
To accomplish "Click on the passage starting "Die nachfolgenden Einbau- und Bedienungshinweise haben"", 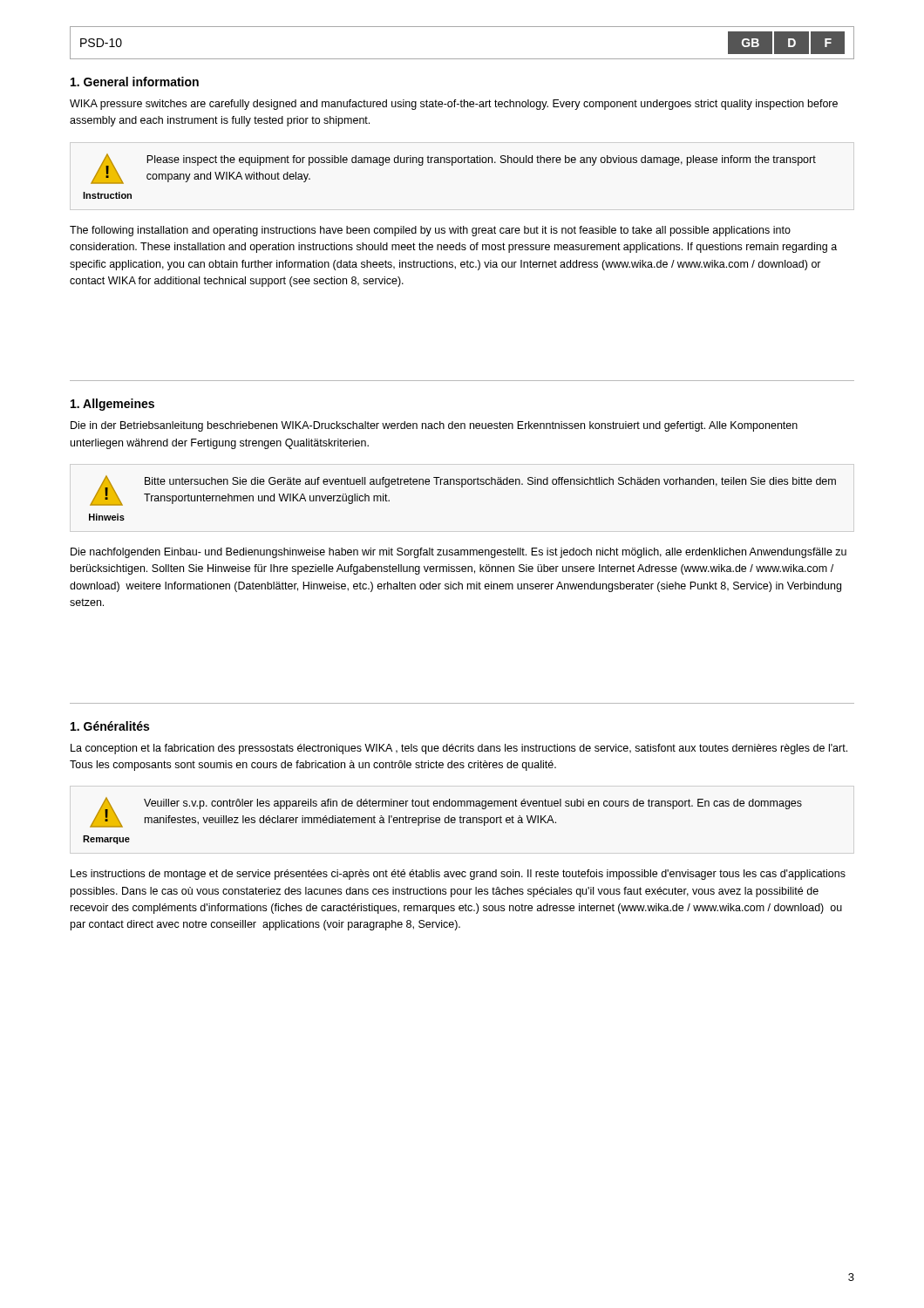I will click(458, 577).
